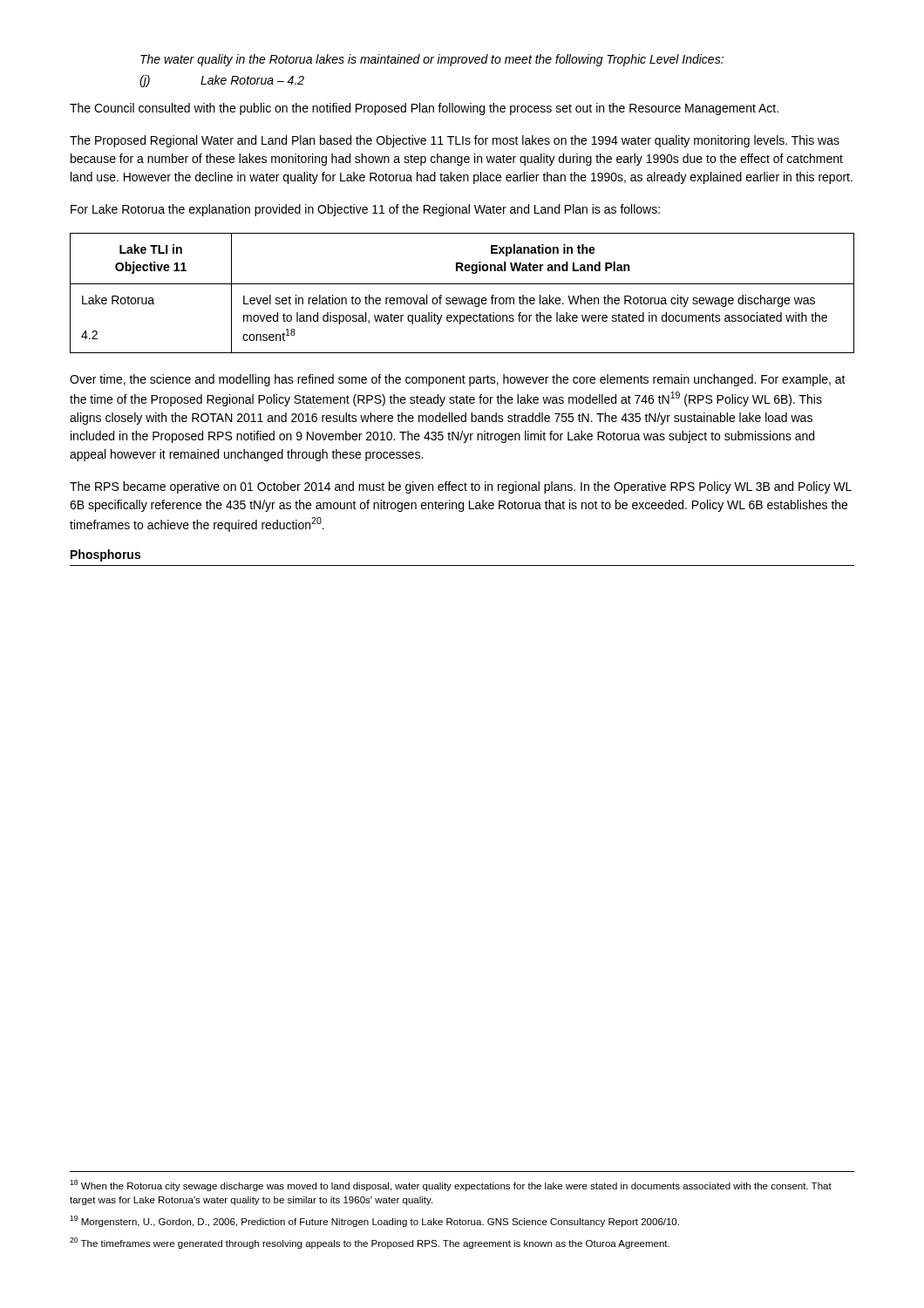Click on the text block containing "The water quality in the Rotorua"
Viewport: 924px width, 1308px height.
[432, 59]
